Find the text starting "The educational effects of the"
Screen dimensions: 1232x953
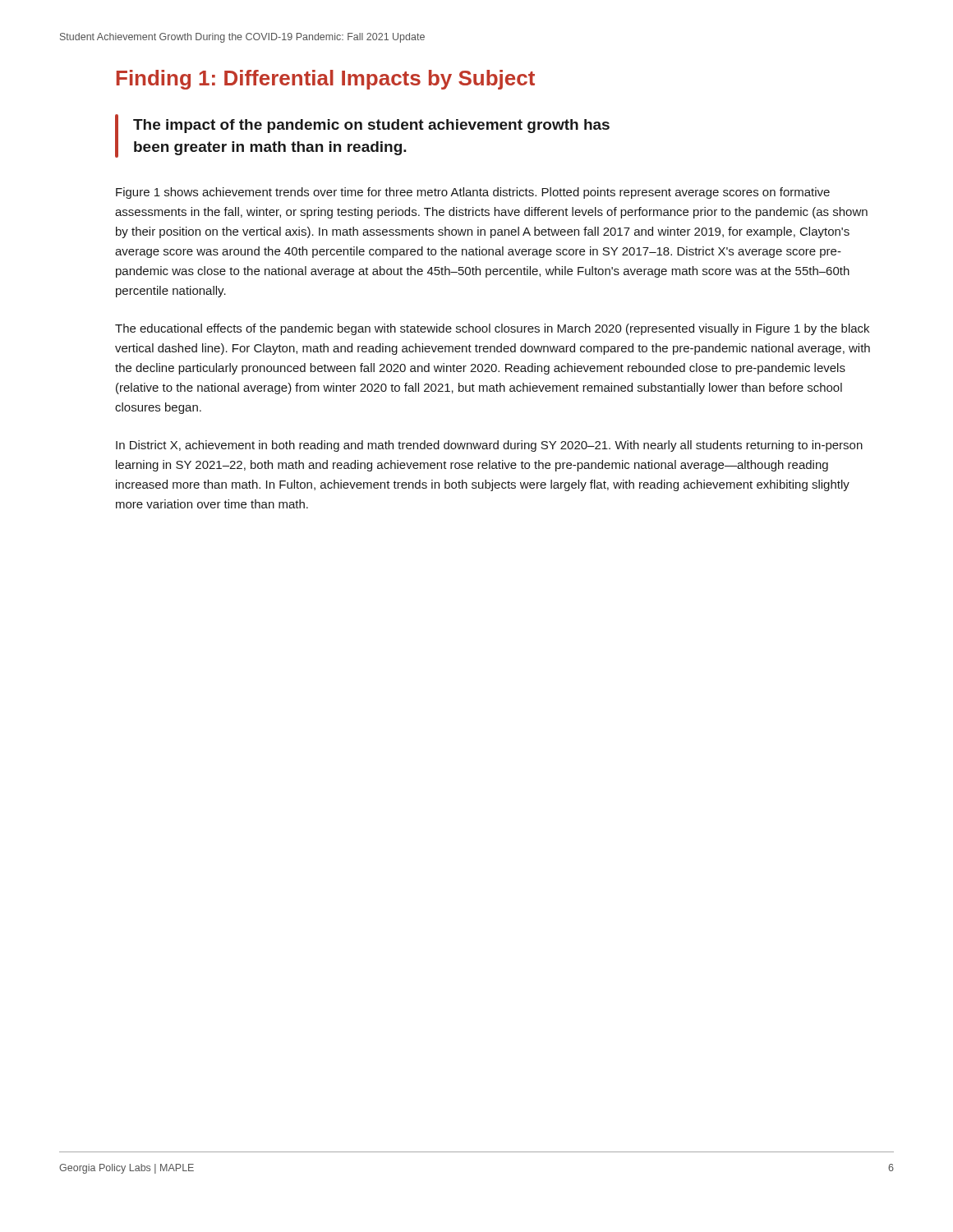(x=493, y=368)
